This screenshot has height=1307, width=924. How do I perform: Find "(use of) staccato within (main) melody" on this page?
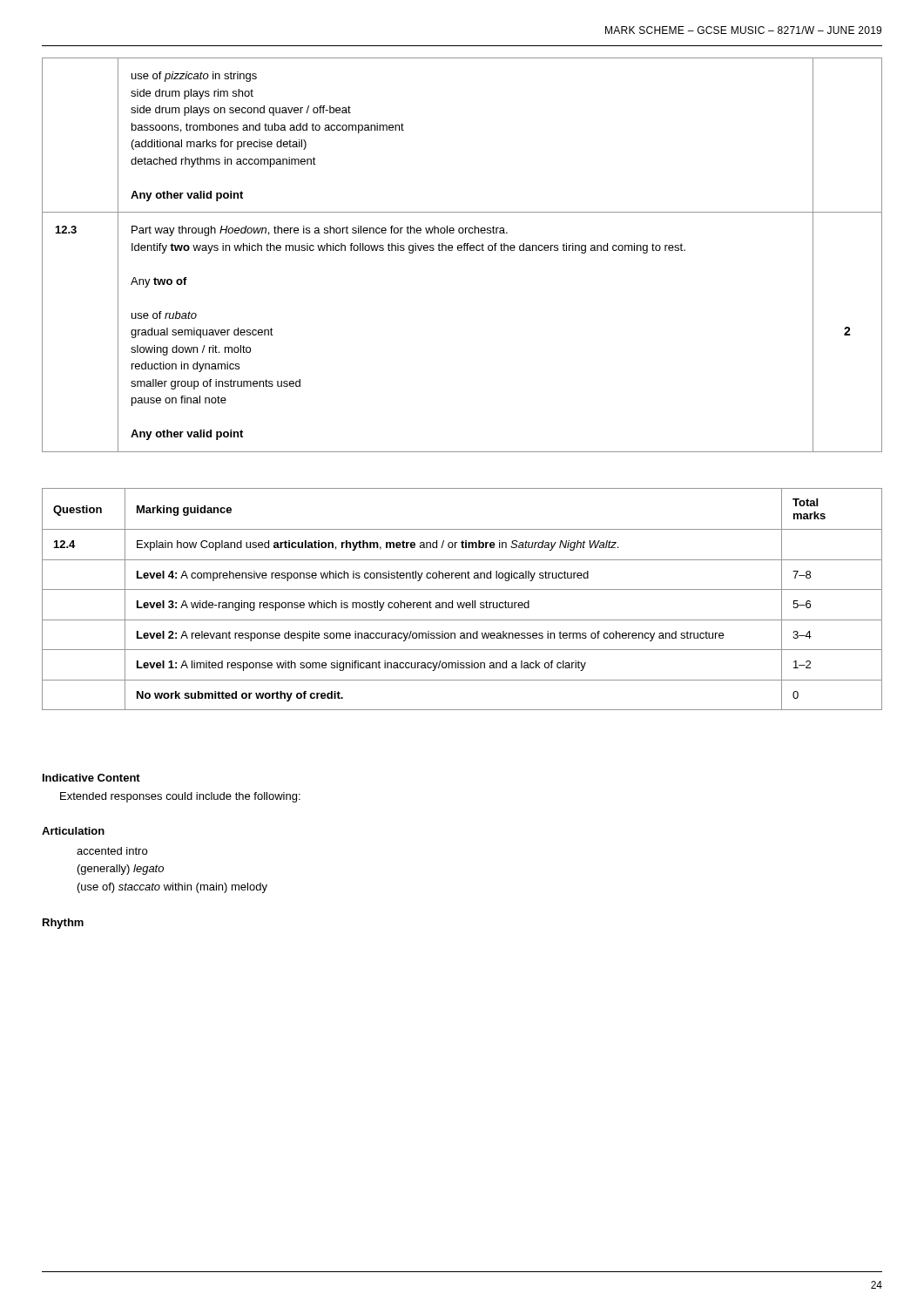pyautogui.click(x=172, y=887)
